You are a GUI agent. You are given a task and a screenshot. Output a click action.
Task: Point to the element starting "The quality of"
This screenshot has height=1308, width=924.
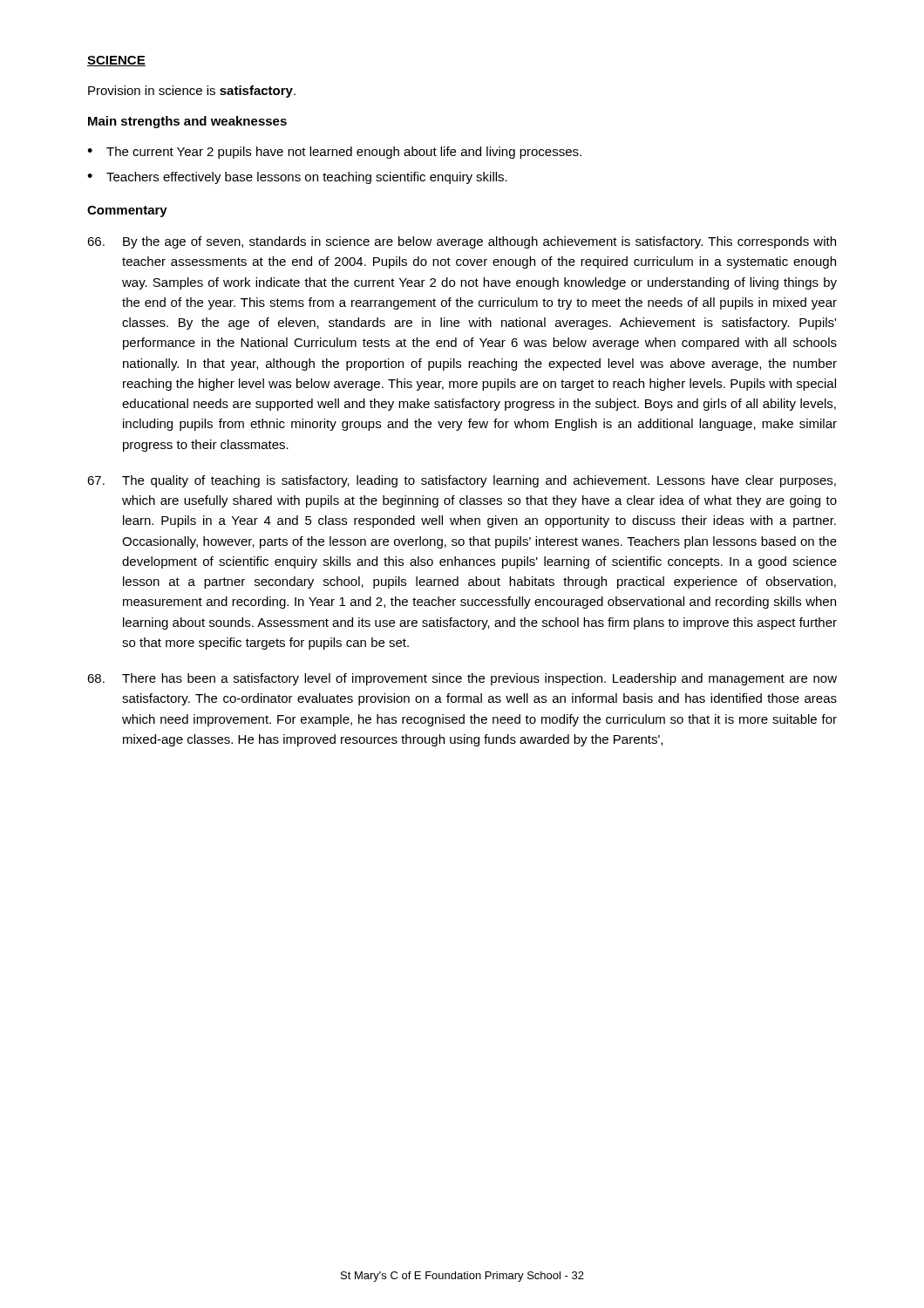click(462, 561)
